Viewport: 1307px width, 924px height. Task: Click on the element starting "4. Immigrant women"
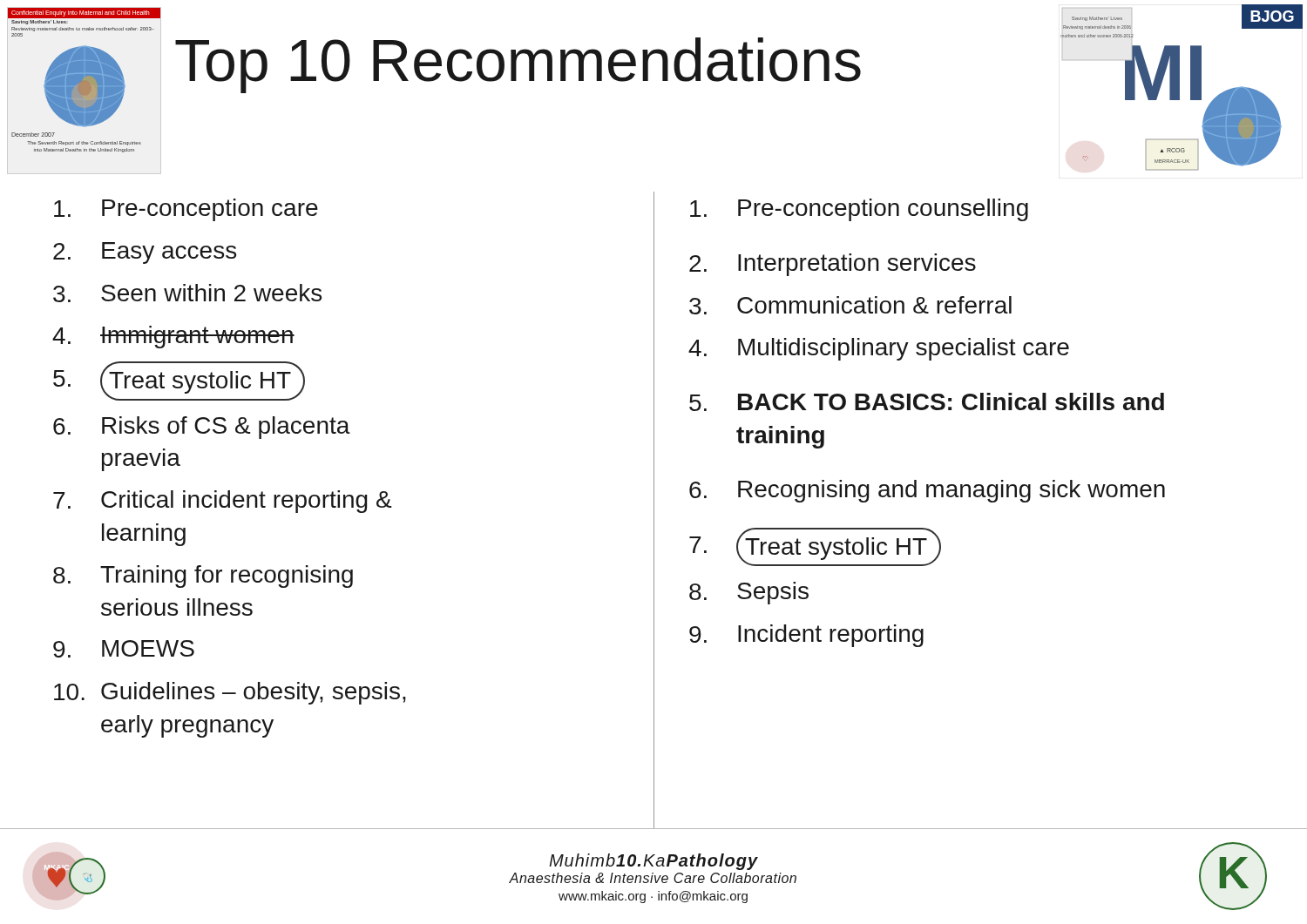click(173, 337)
